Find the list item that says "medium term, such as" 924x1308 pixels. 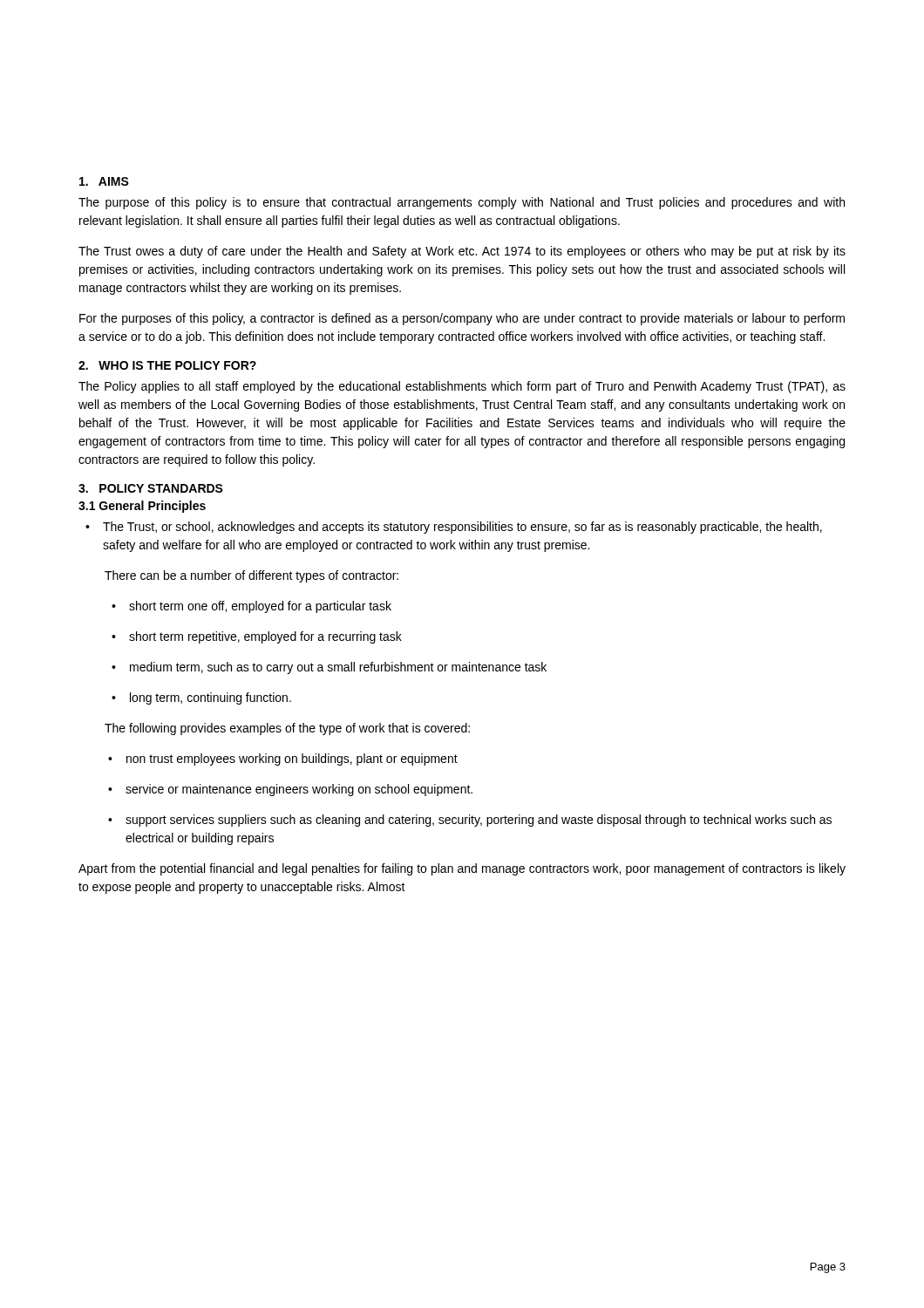(x=475, y=667)
